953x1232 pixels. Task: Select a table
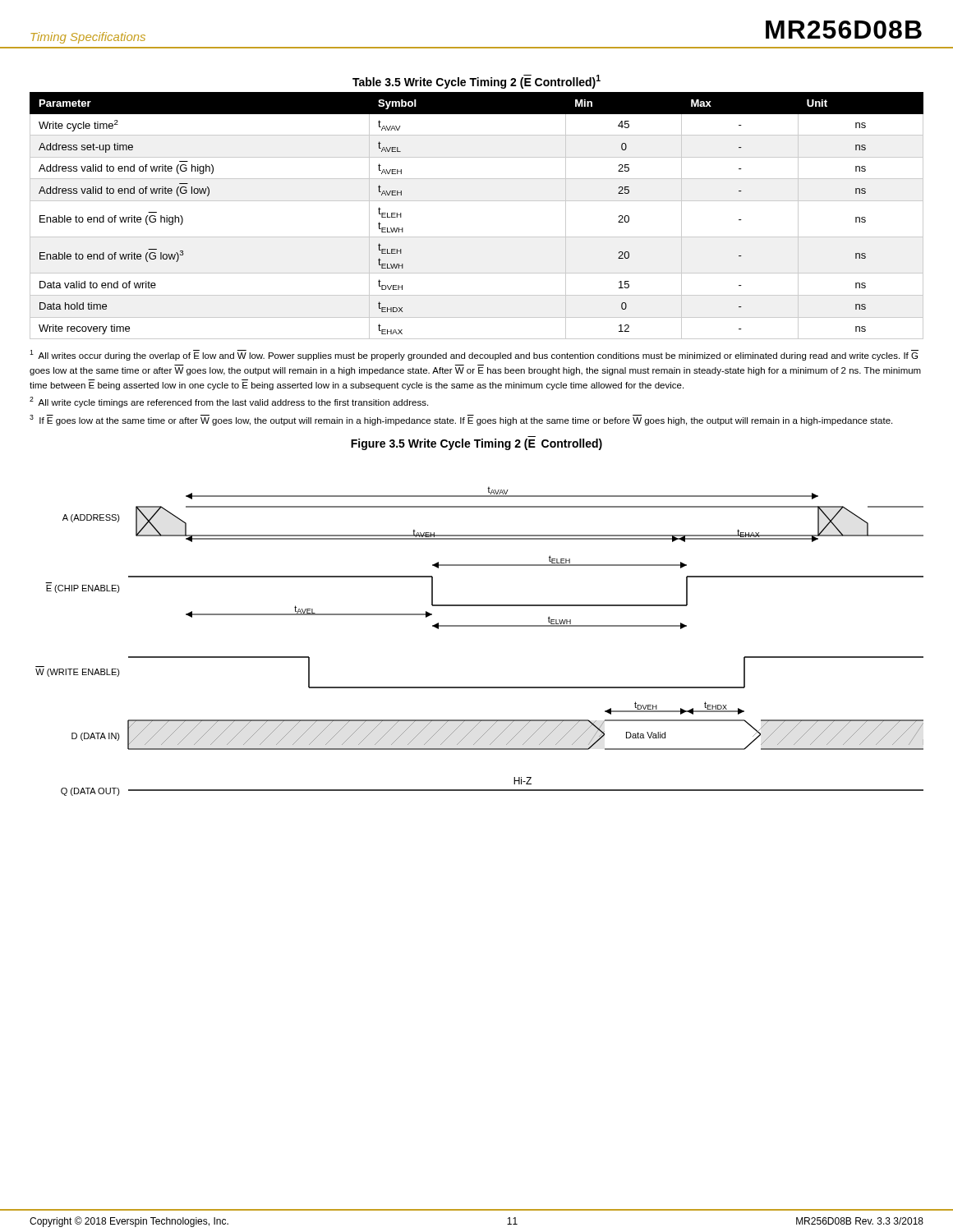click(476, 216)
